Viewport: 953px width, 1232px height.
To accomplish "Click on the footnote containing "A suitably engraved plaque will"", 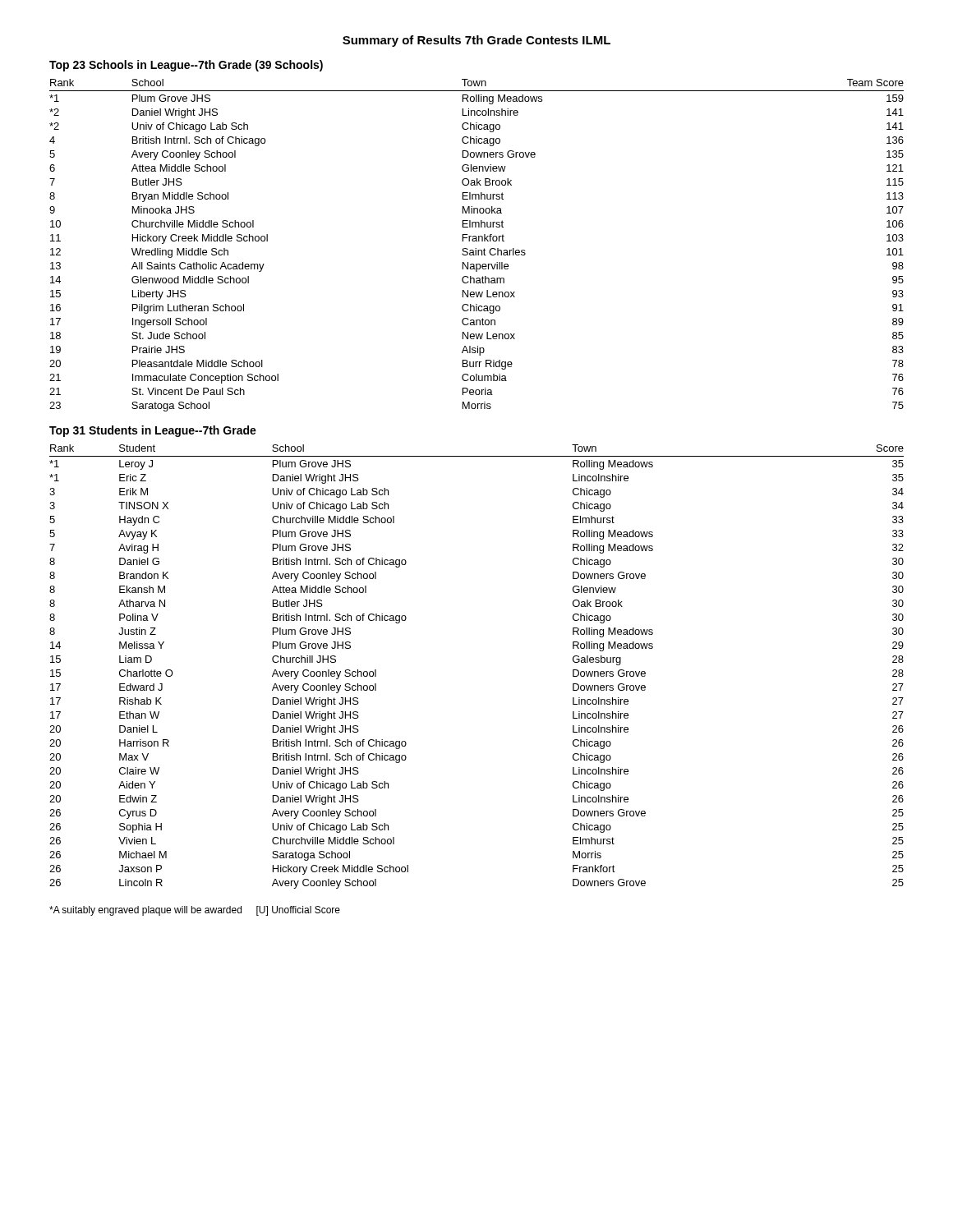I will coord(195,910).
